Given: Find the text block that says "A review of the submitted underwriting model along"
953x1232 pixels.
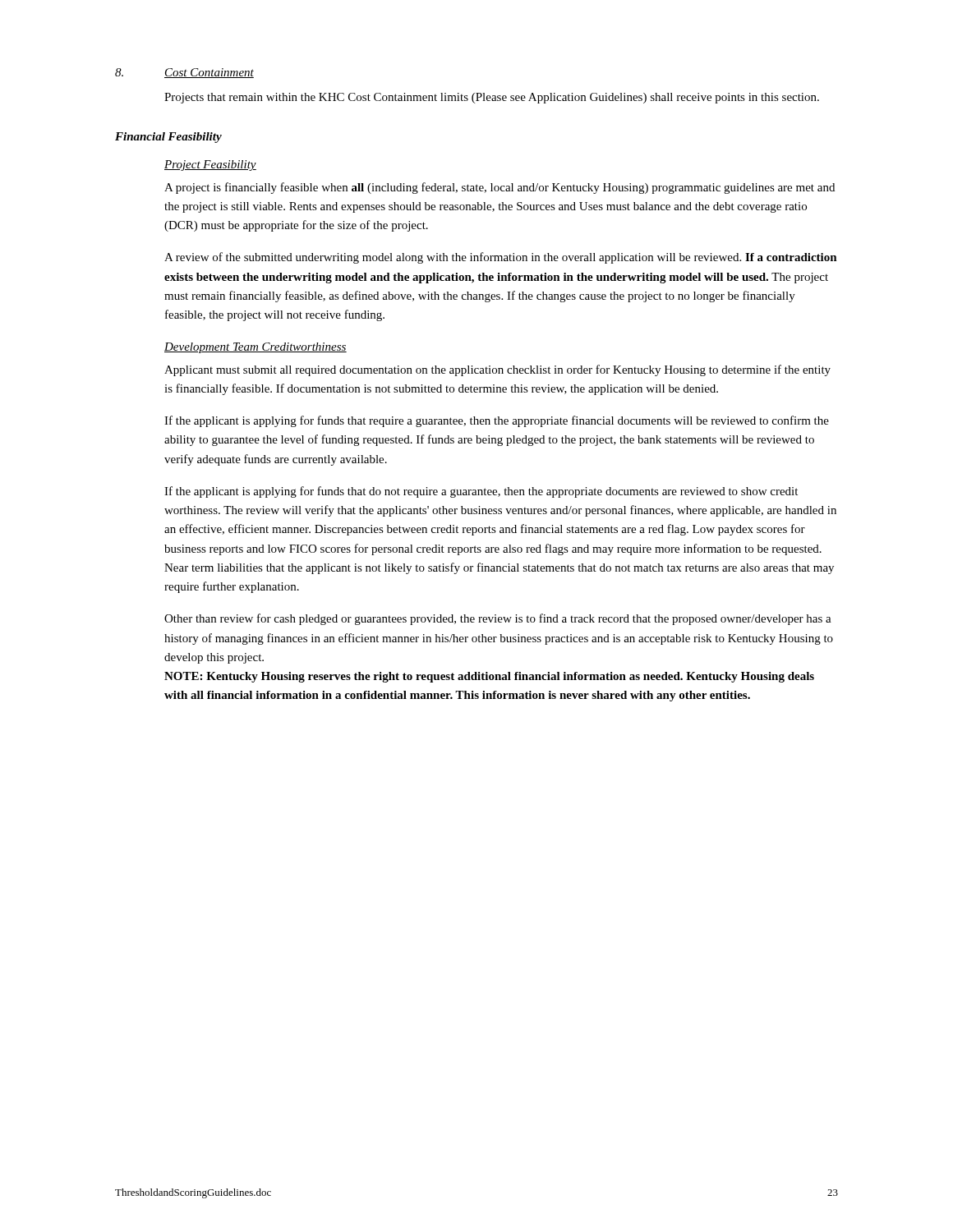Looking at the screenshot, I should [501, 286].
